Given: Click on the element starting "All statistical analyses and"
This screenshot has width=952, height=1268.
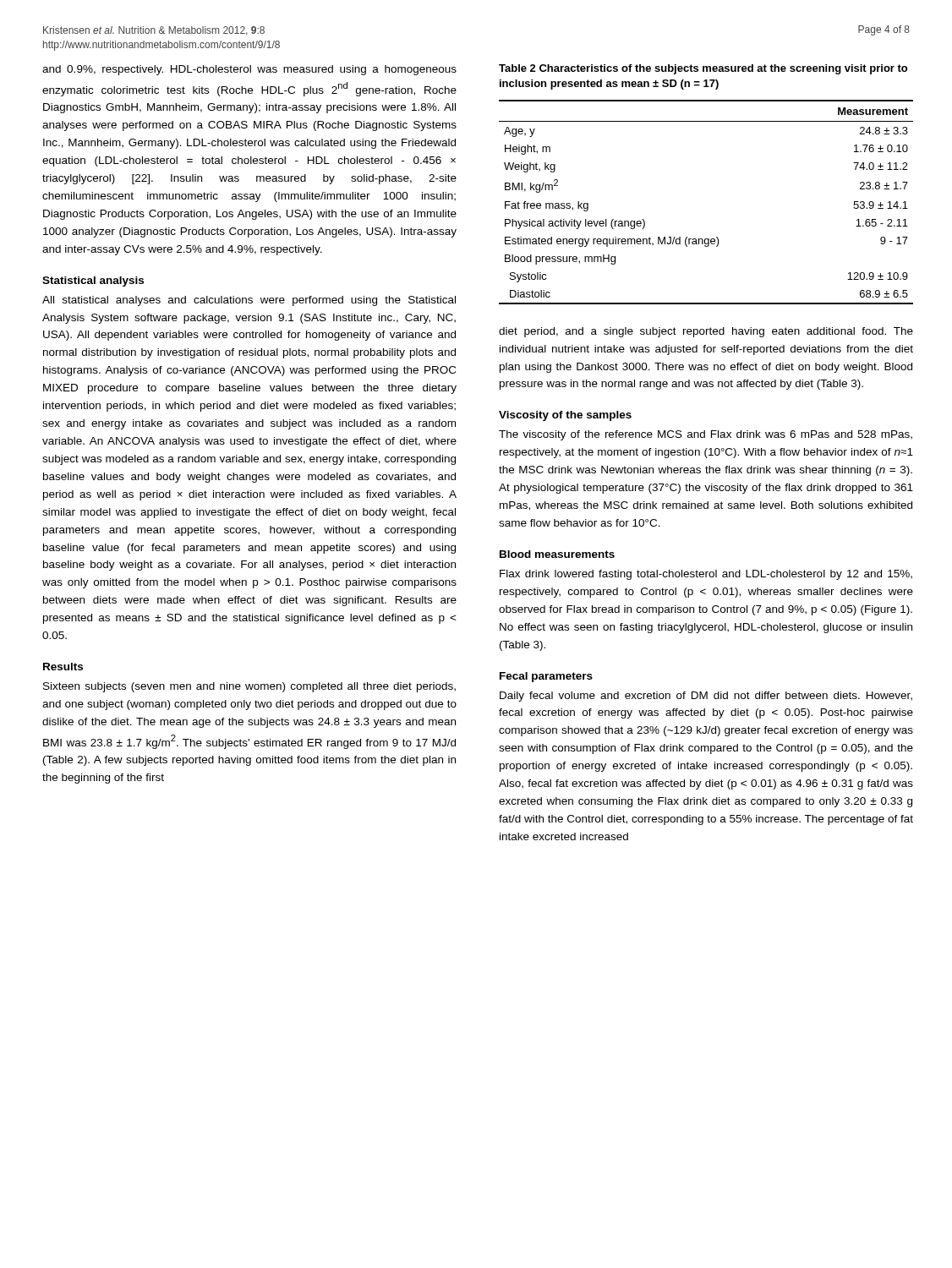Looking at the screenshot, I should tap(249, 467).
